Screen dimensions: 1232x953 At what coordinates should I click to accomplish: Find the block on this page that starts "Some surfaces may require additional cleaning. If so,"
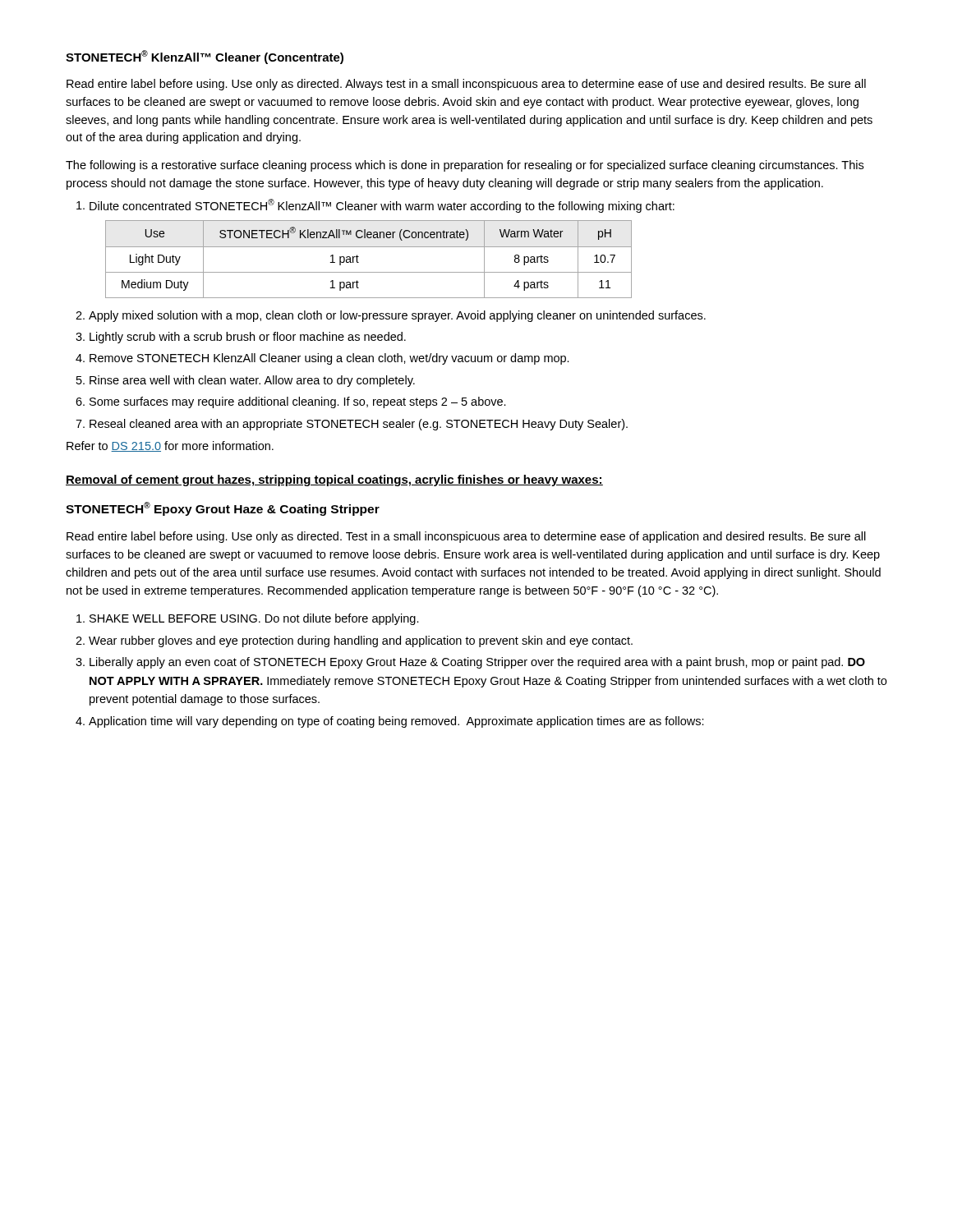coord(298,402)
